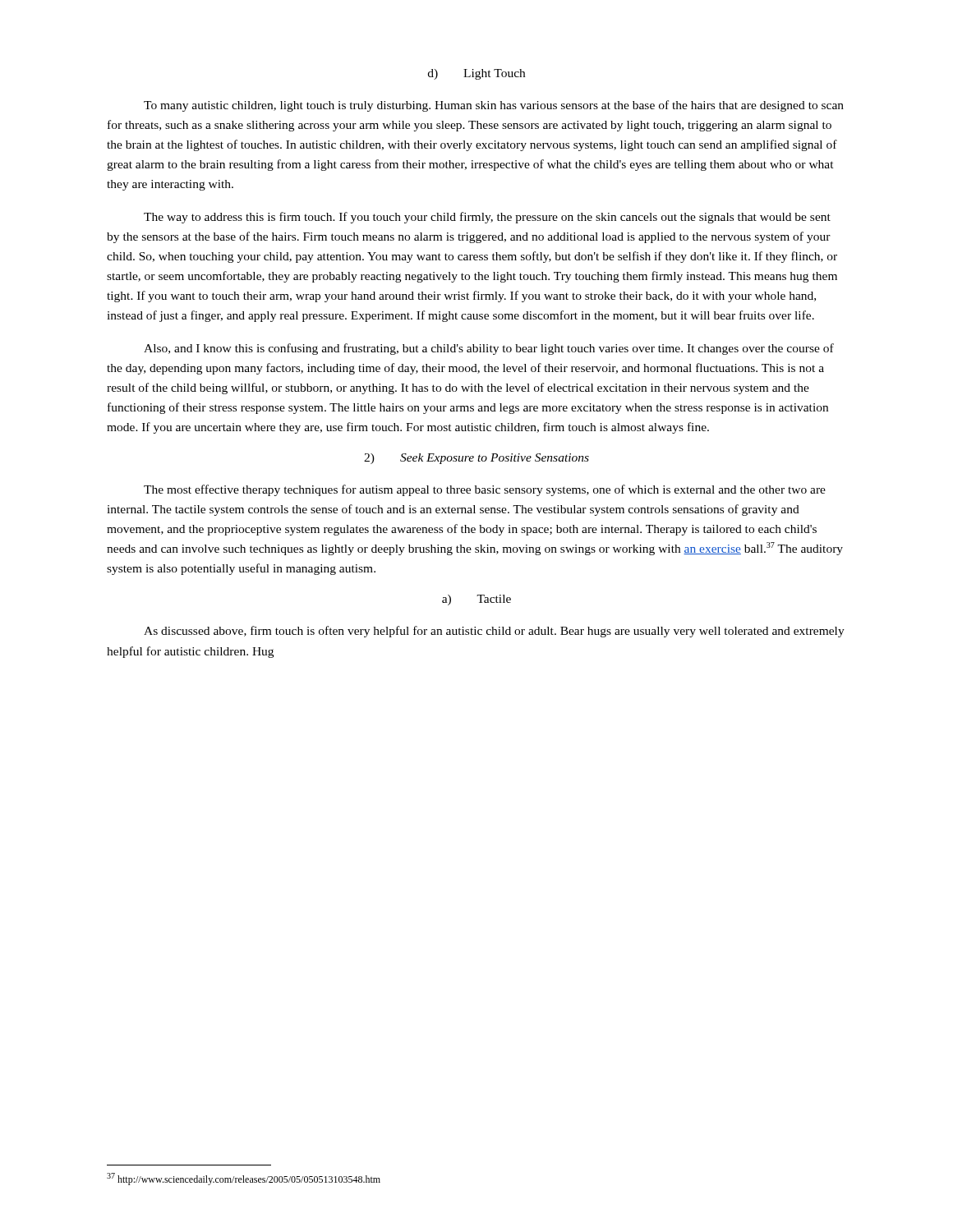Locate the element starting "Also, and I know this is confusing and"
Viewport: 953px width, 1232px height.
[x=470, y=387]
